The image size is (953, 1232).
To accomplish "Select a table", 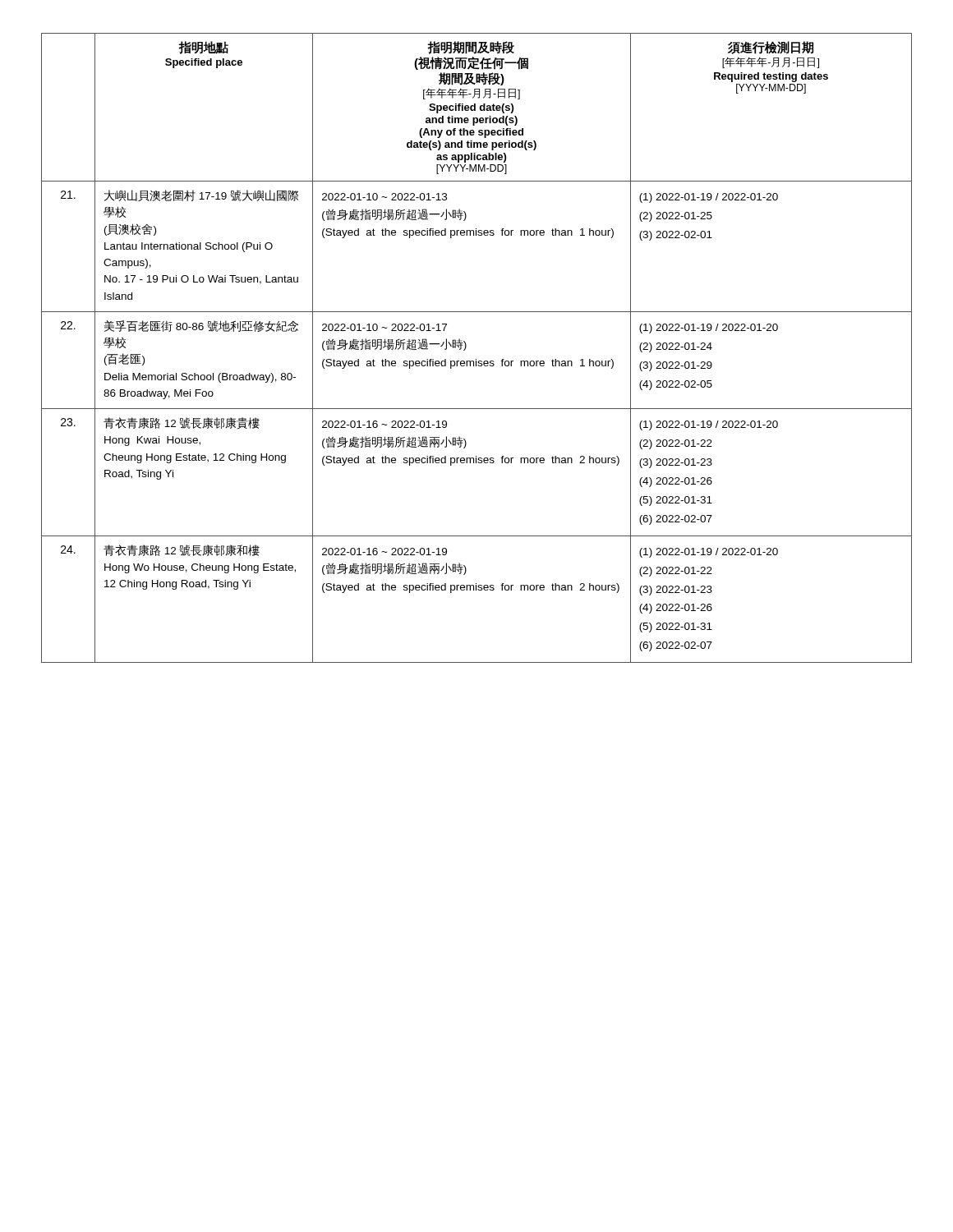I will 476,348.
